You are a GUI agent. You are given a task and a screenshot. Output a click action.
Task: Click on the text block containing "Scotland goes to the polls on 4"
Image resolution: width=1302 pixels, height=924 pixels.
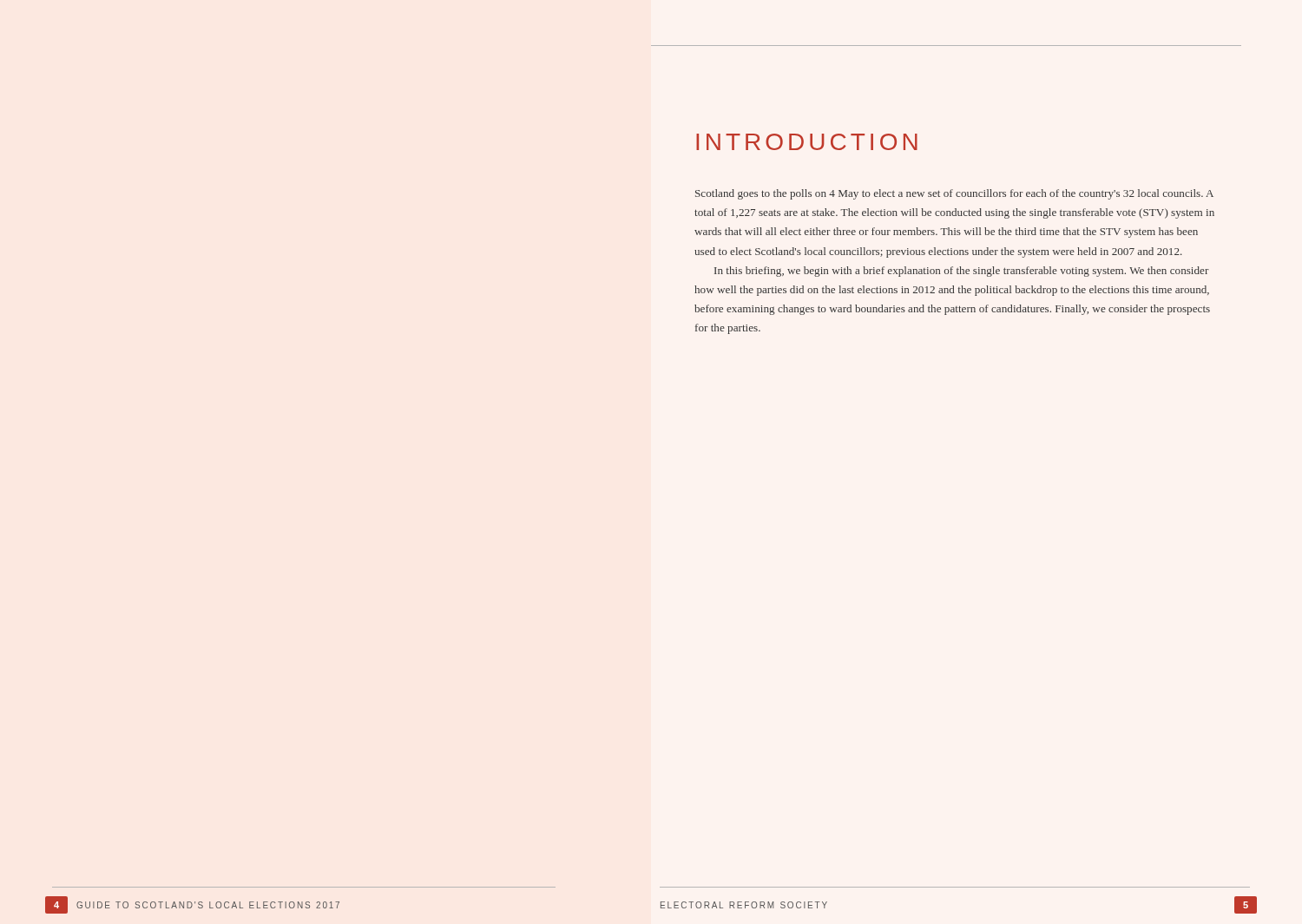click(955, 261)
